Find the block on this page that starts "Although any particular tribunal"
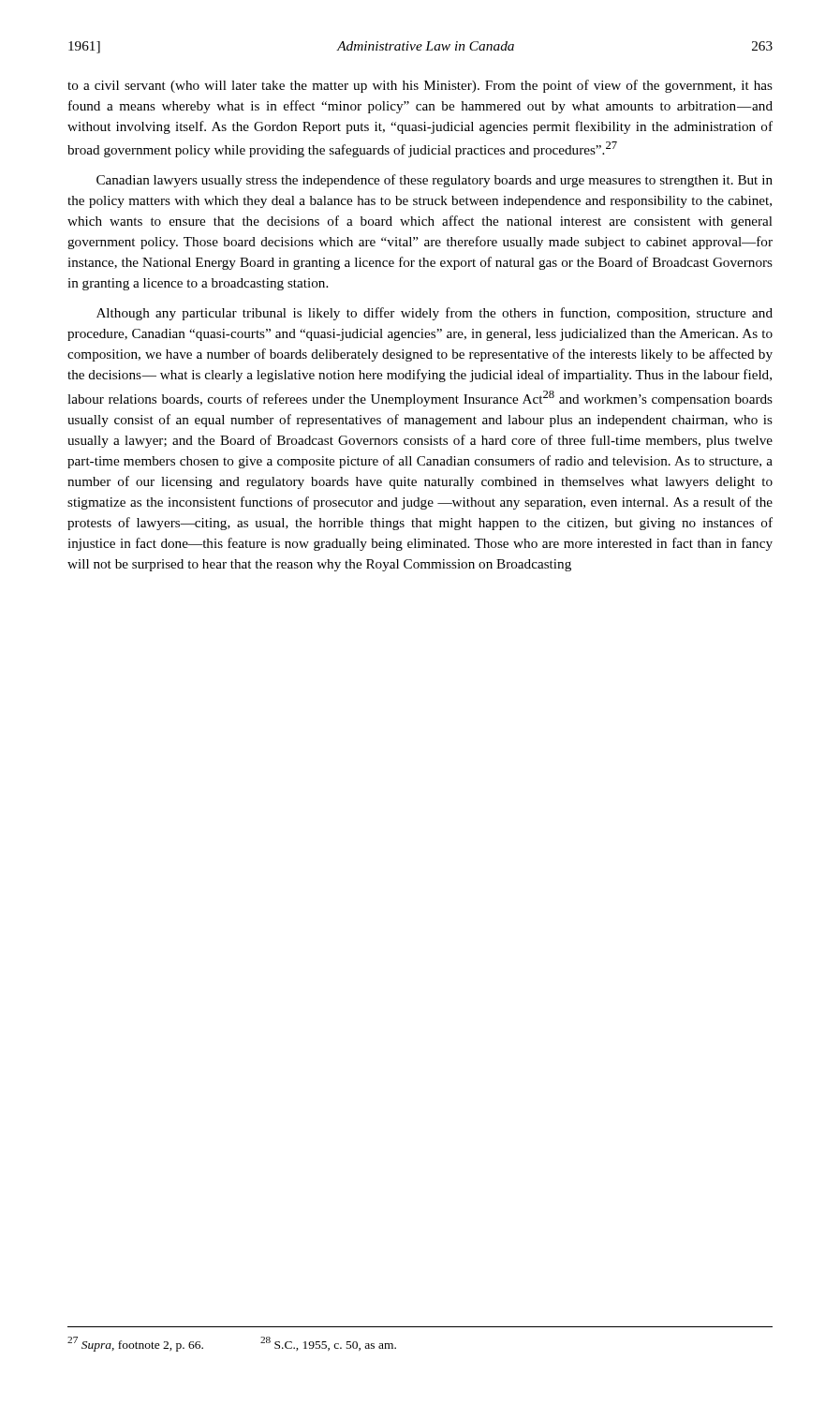Viewport: 840px width, 1405px height. pyautogui.click(x=420, y=439)
